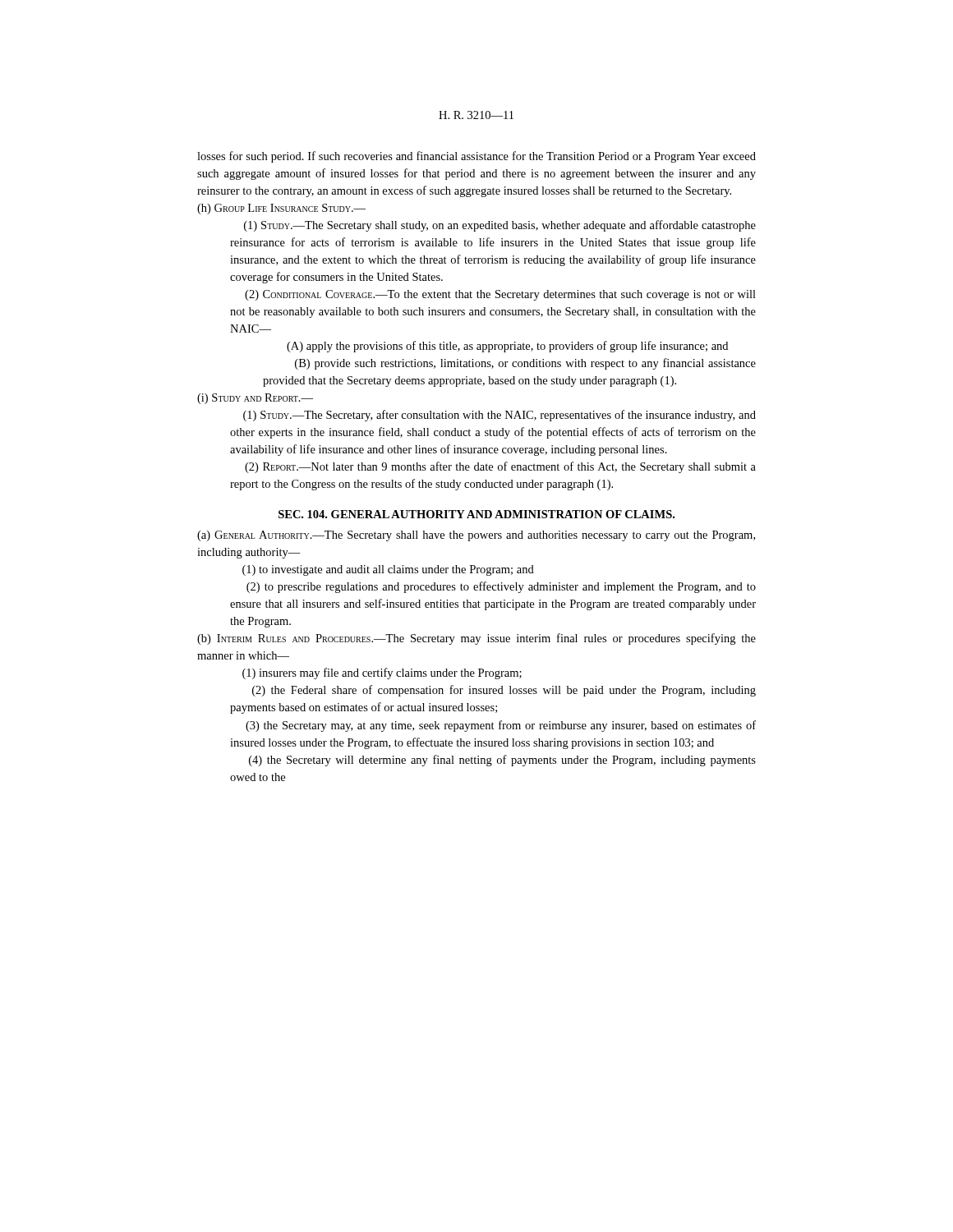Image resolution: width=953 pixels, height=1232 pixels.
Task: Select the text block that reads "losses for such"
Action: (476, 320)
